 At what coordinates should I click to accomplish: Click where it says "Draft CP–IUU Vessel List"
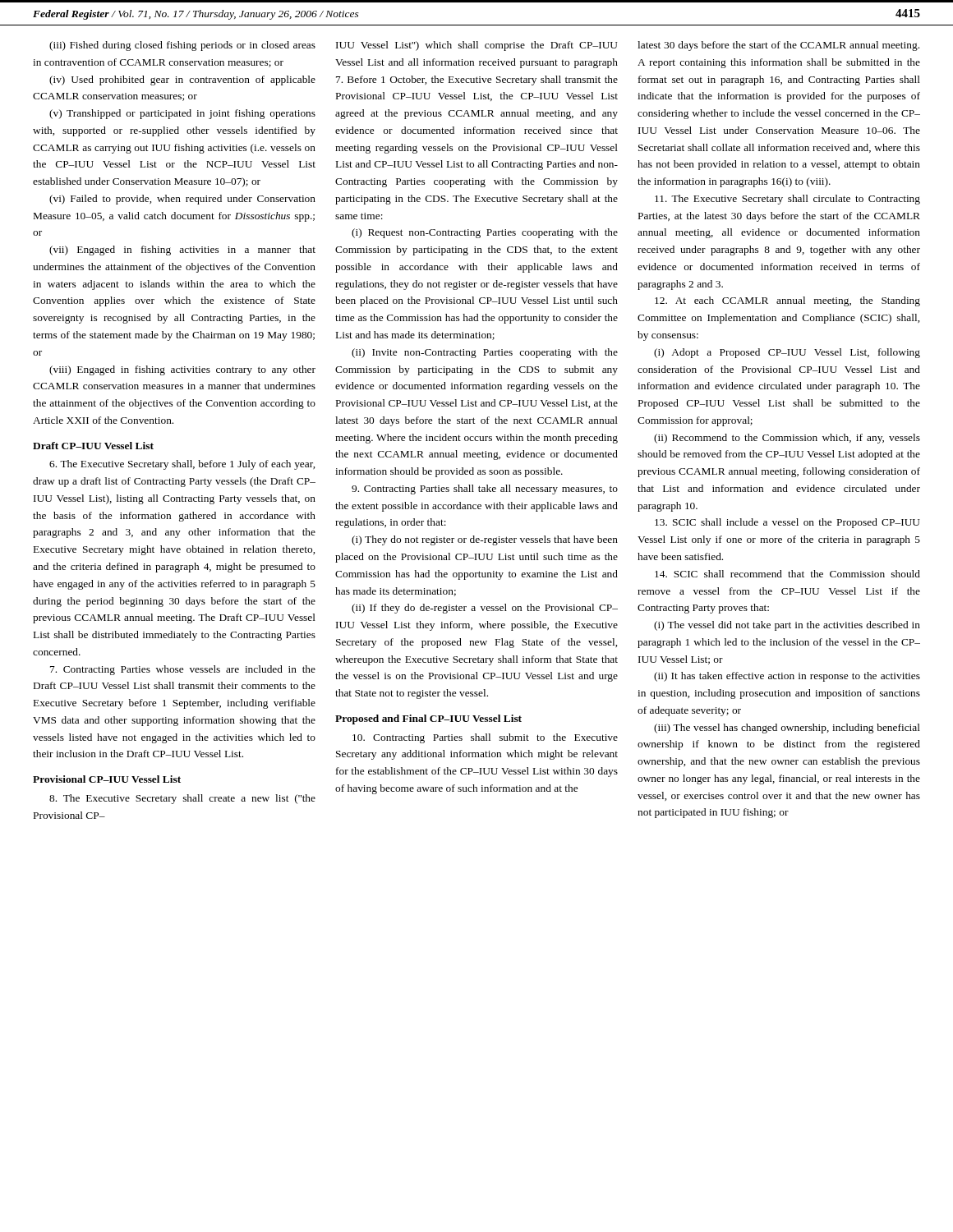[93, 445]
